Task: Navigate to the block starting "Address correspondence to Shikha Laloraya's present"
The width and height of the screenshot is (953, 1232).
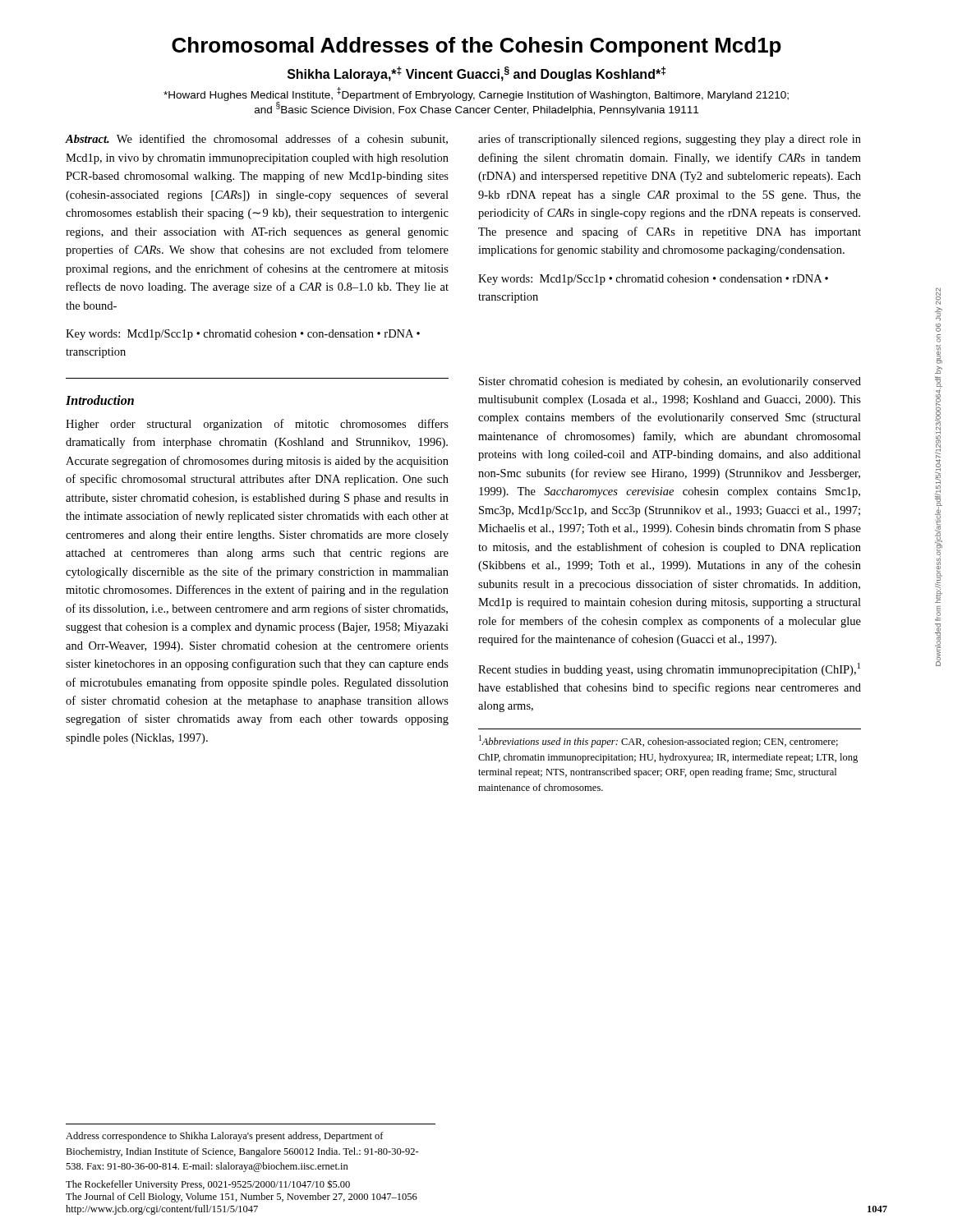Action: (x=242, y=1151)
